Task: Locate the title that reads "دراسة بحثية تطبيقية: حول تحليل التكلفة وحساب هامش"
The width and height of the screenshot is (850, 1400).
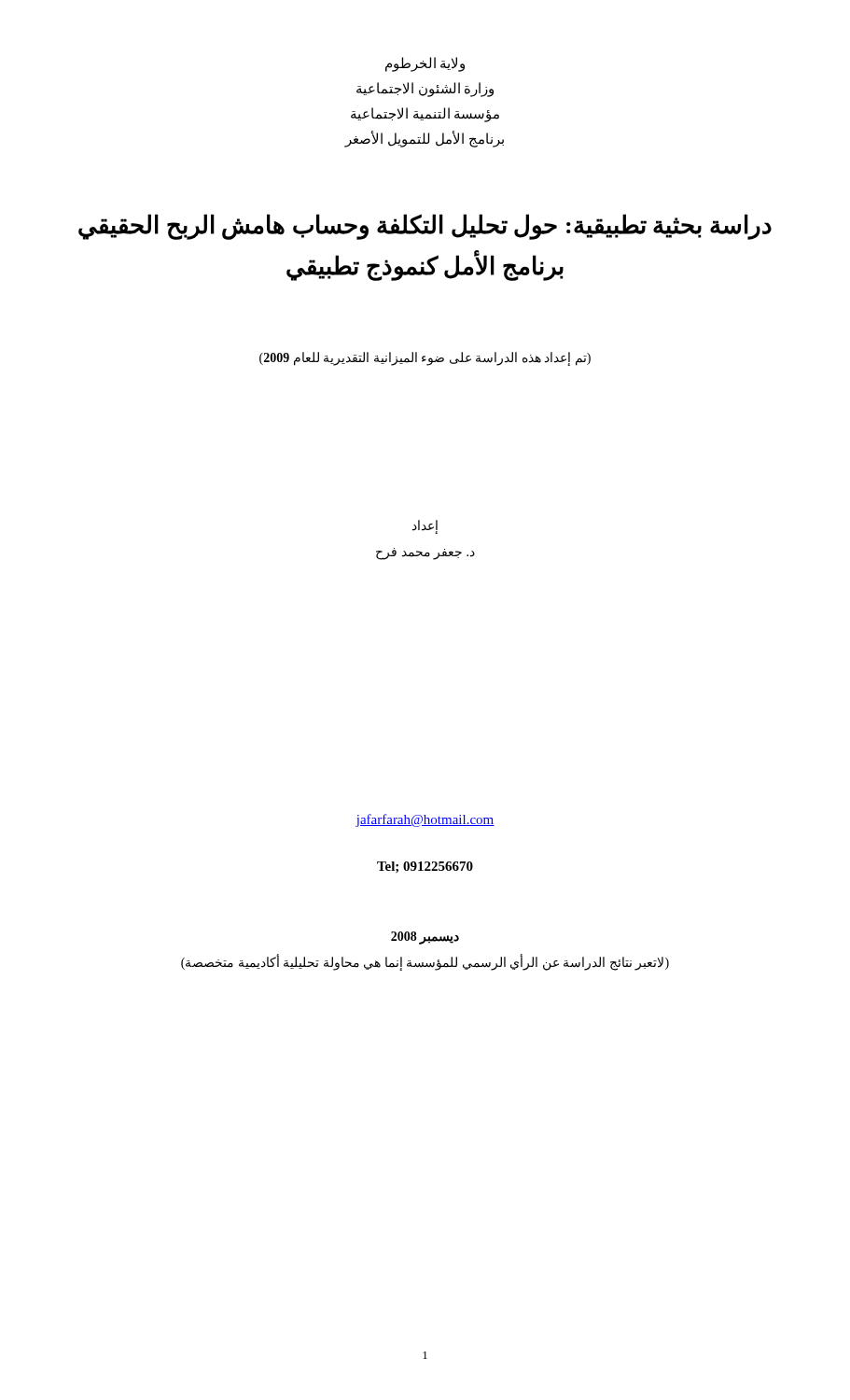Action: (x=425, y=247)
